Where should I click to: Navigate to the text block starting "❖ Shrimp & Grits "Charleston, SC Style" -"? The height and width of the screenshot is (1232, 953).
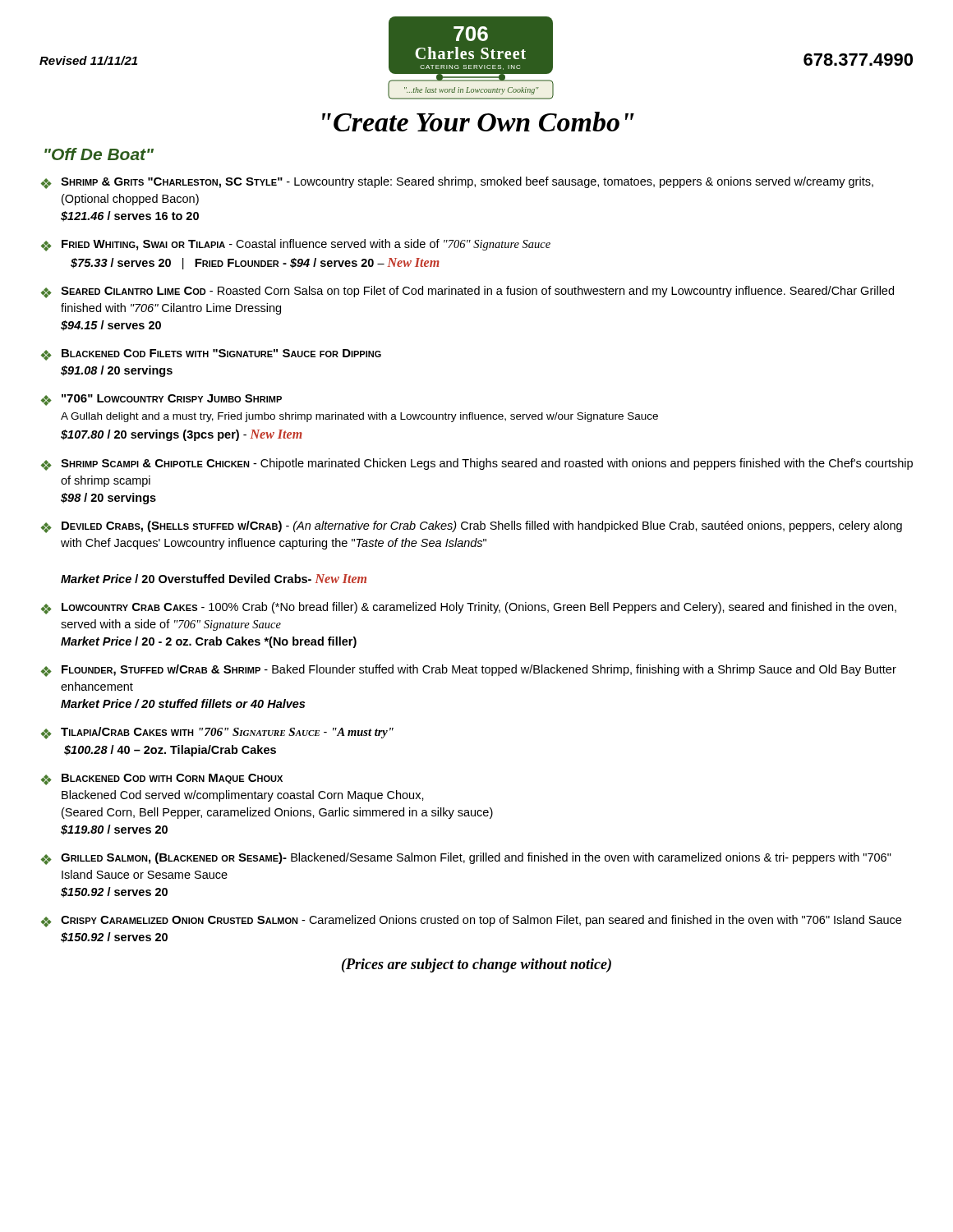point(457,183)
